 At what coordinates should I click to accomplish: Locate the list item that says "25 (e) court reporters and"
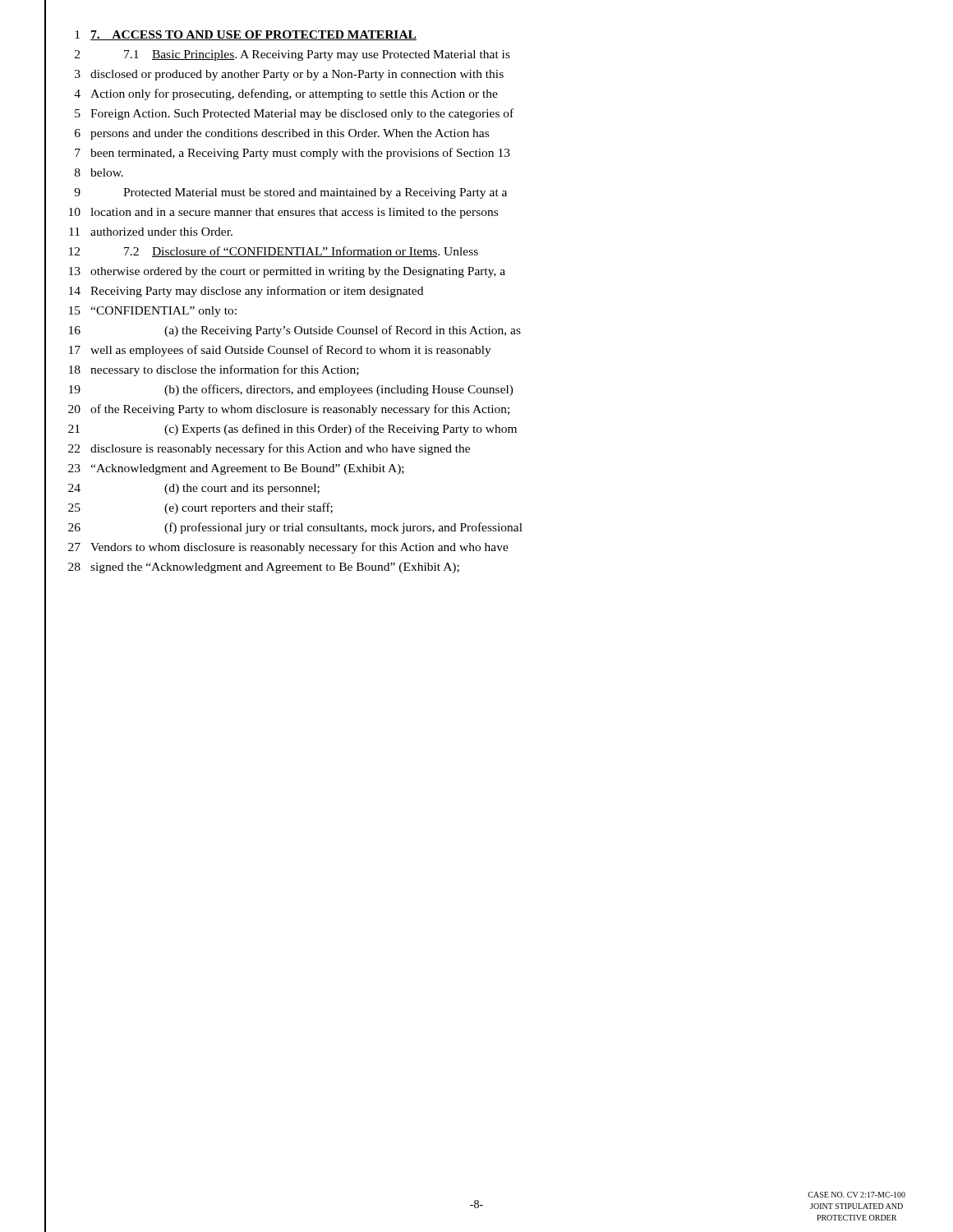[x=249, y=508]
